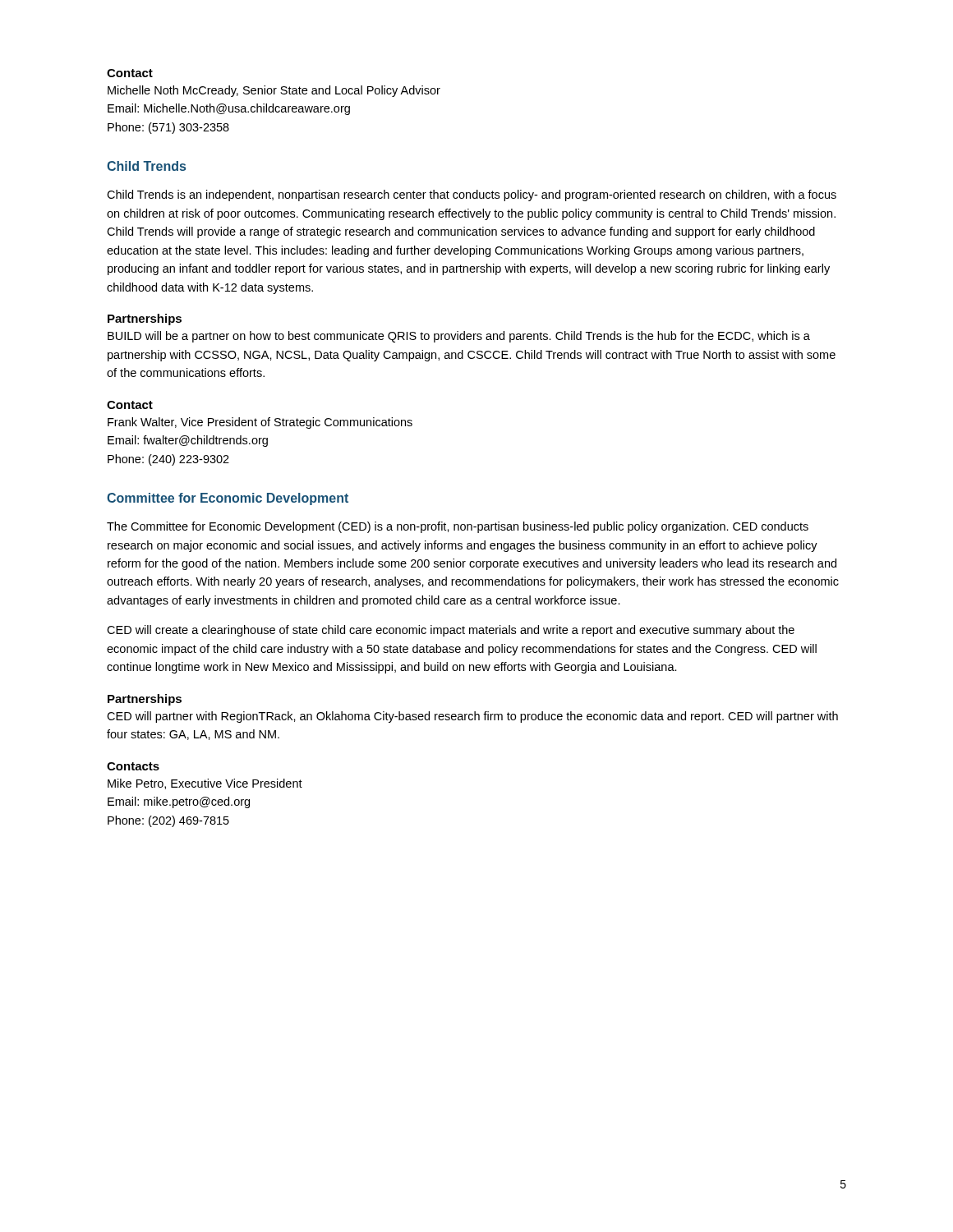This screenshot has height=1232, width=953.
Task: Find the block on this page that starts "BUILD will be a partner on how"
Action: (471, 355)
